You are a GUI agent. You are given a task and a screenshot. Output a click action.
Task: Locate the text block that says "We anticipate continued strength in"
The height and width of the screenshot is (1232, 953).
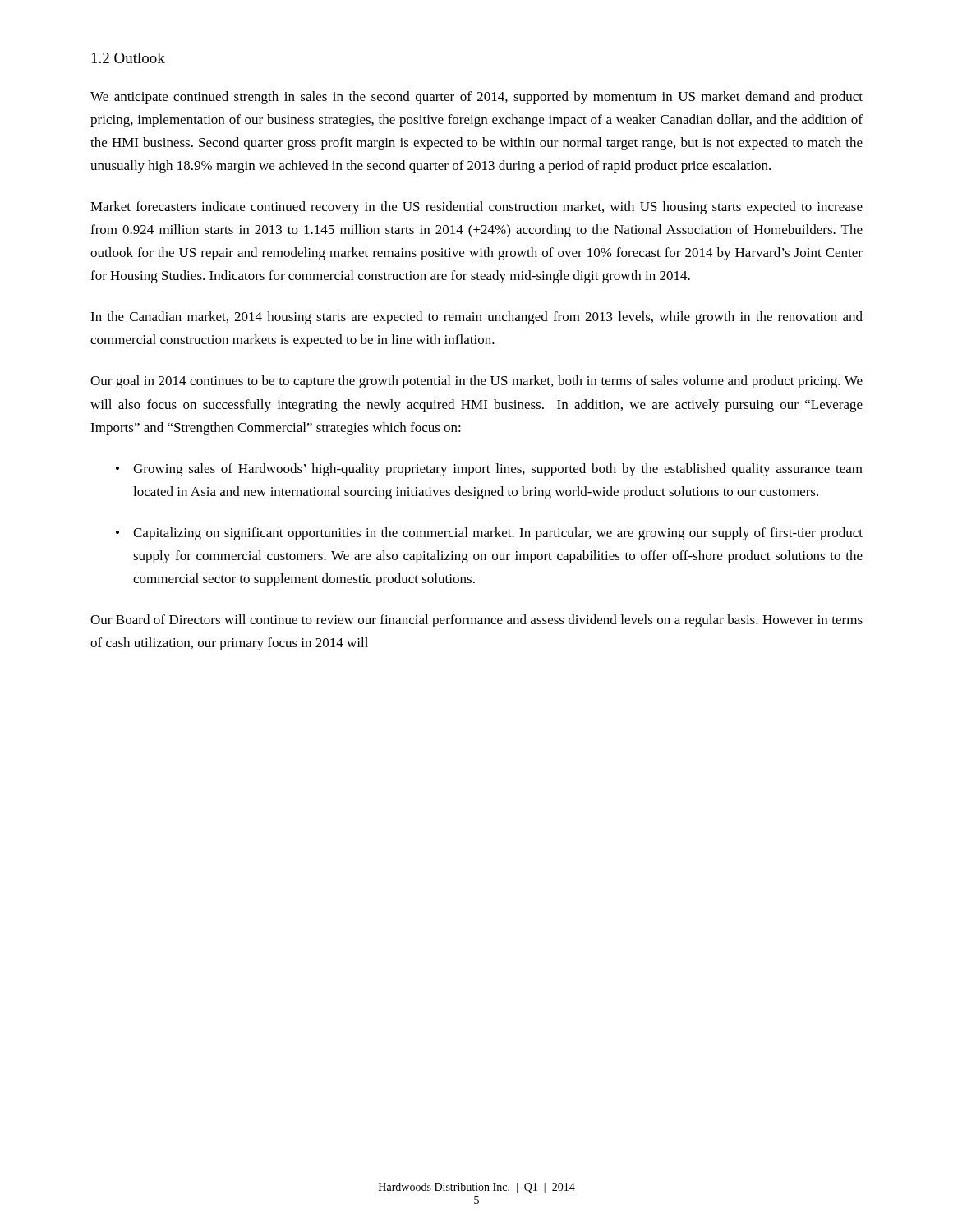tap(476, 131)
